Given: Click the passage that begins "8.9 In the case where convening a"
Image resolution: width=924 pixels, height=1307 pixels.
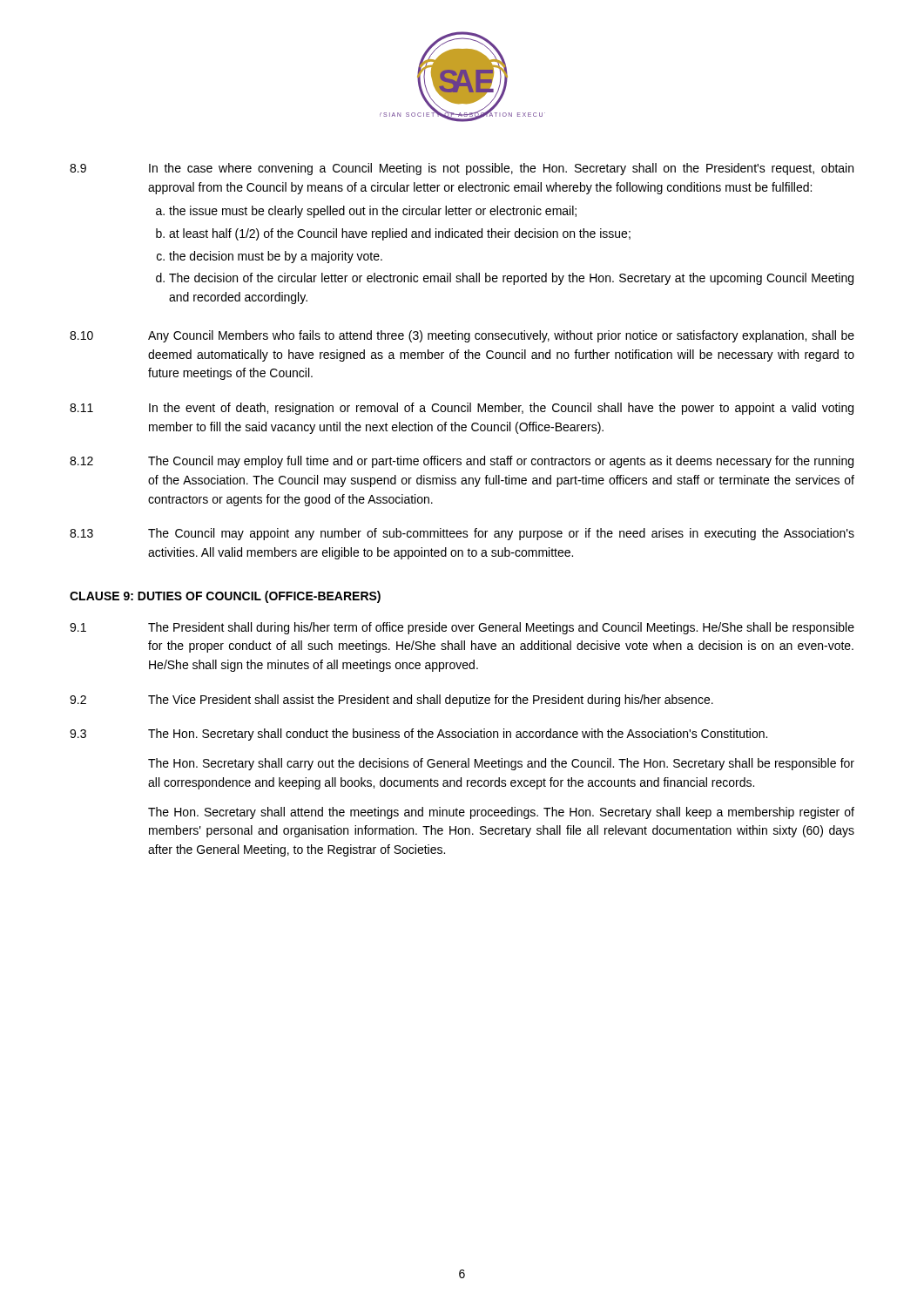Looking at the screenshot, I should (x=462, y=235).
